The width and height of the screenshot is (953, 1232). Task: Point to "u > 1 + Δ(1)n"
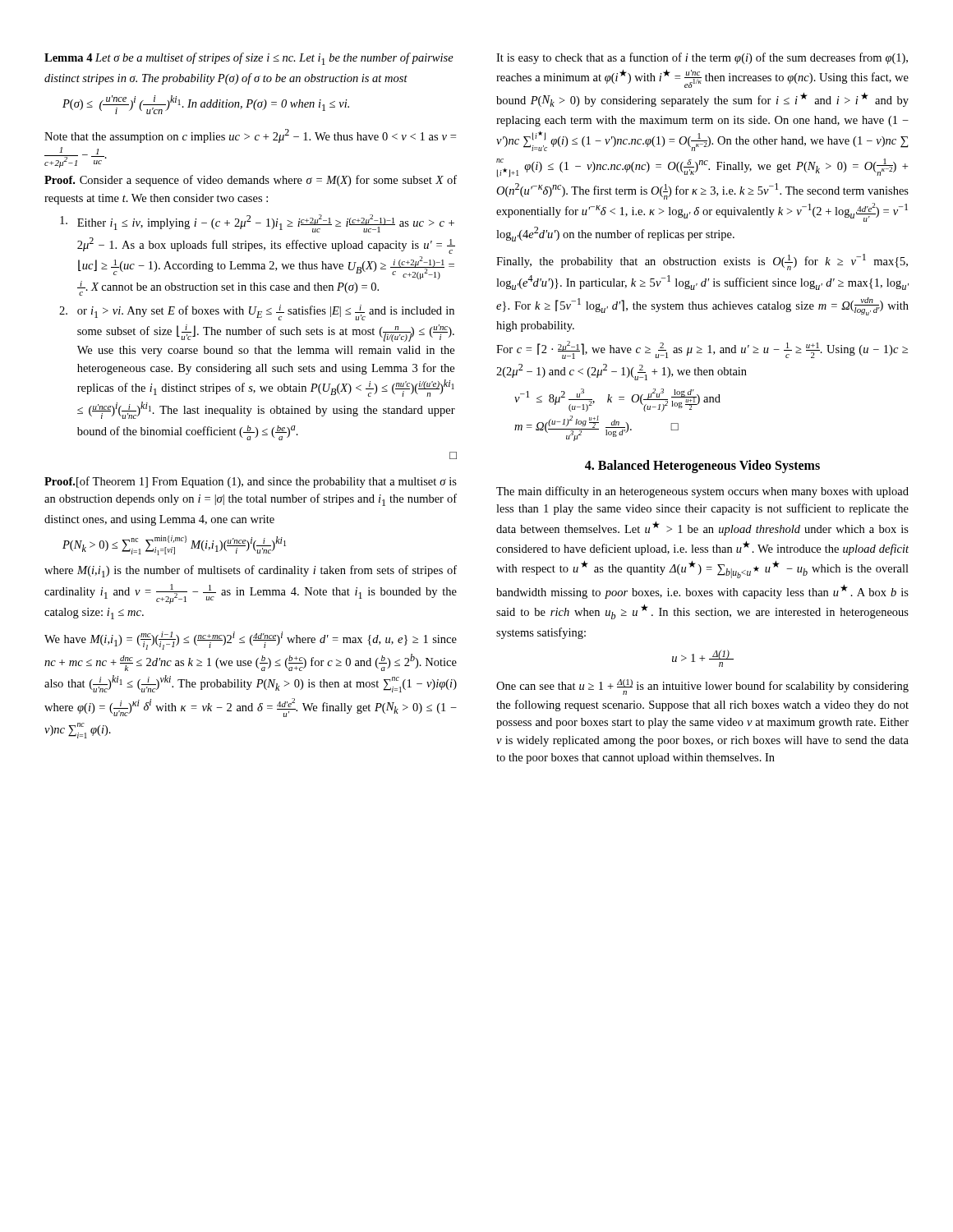(702, 659)
